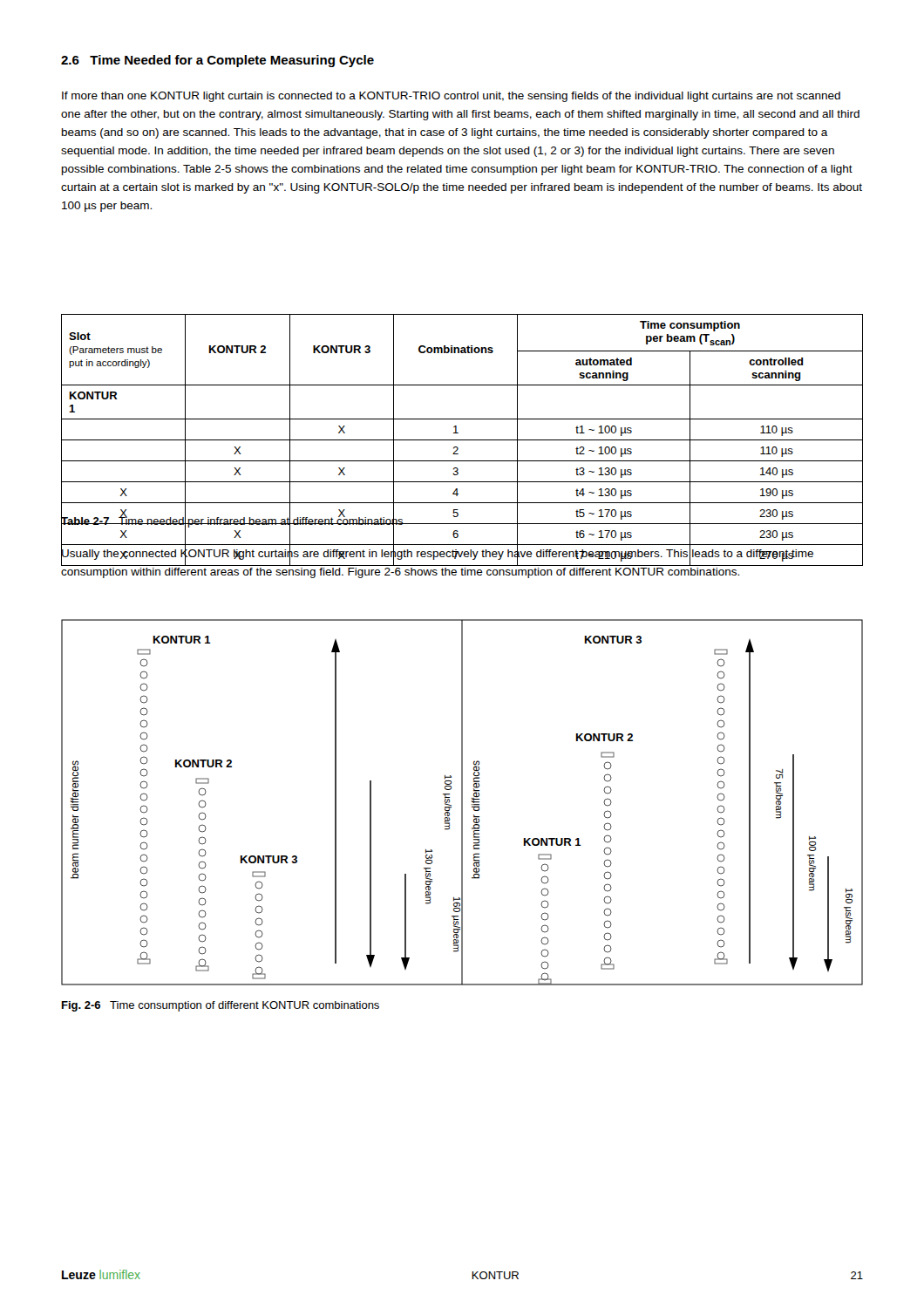Locate the caption with the text "Table 2-7 Time needed per infrared beam"
The image size is (924, 1308).
(232, 521)
